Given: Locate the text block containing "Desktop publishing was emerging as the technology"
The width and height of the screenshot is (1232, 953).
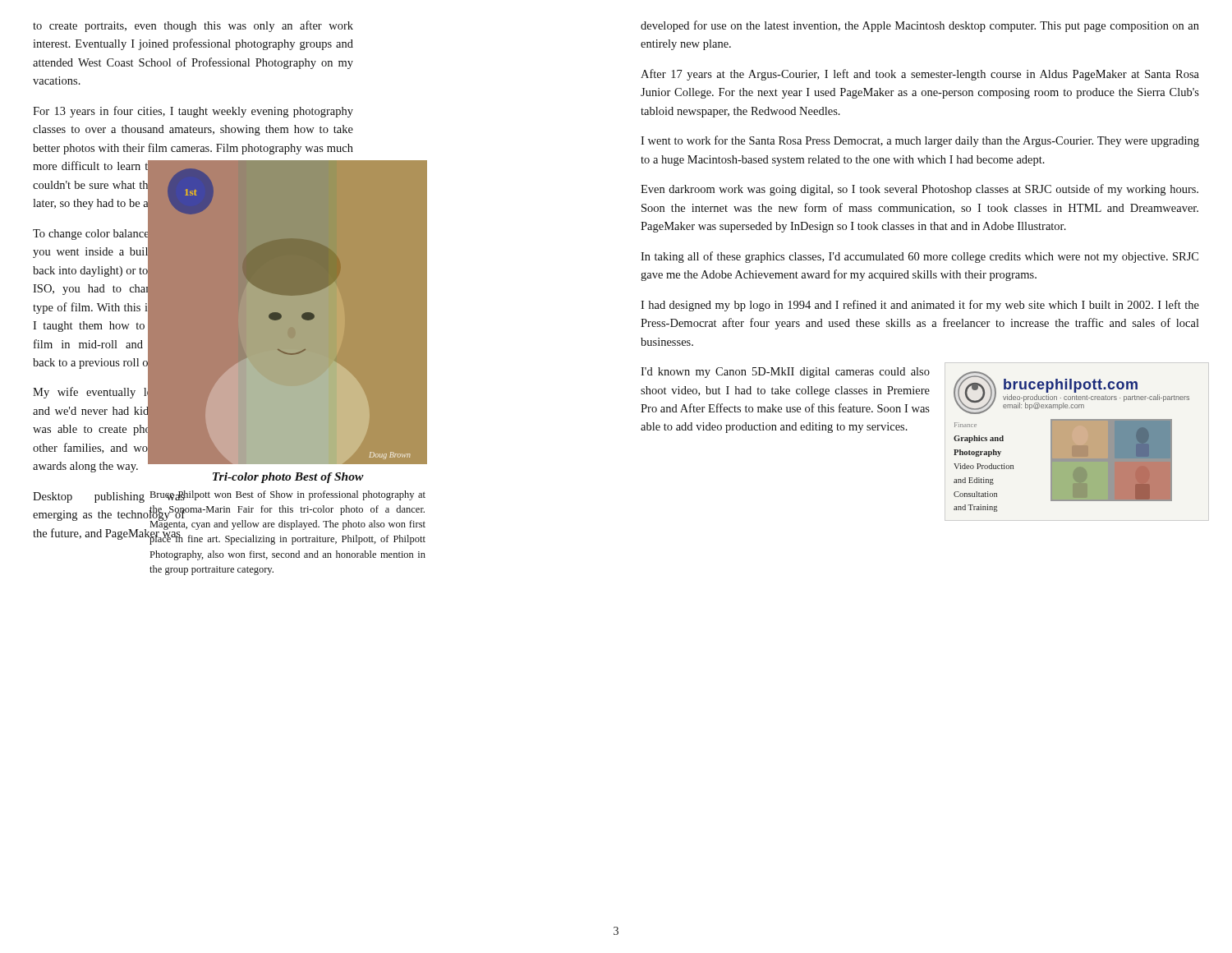Looking at the screenshot, I should pos(109,514).
